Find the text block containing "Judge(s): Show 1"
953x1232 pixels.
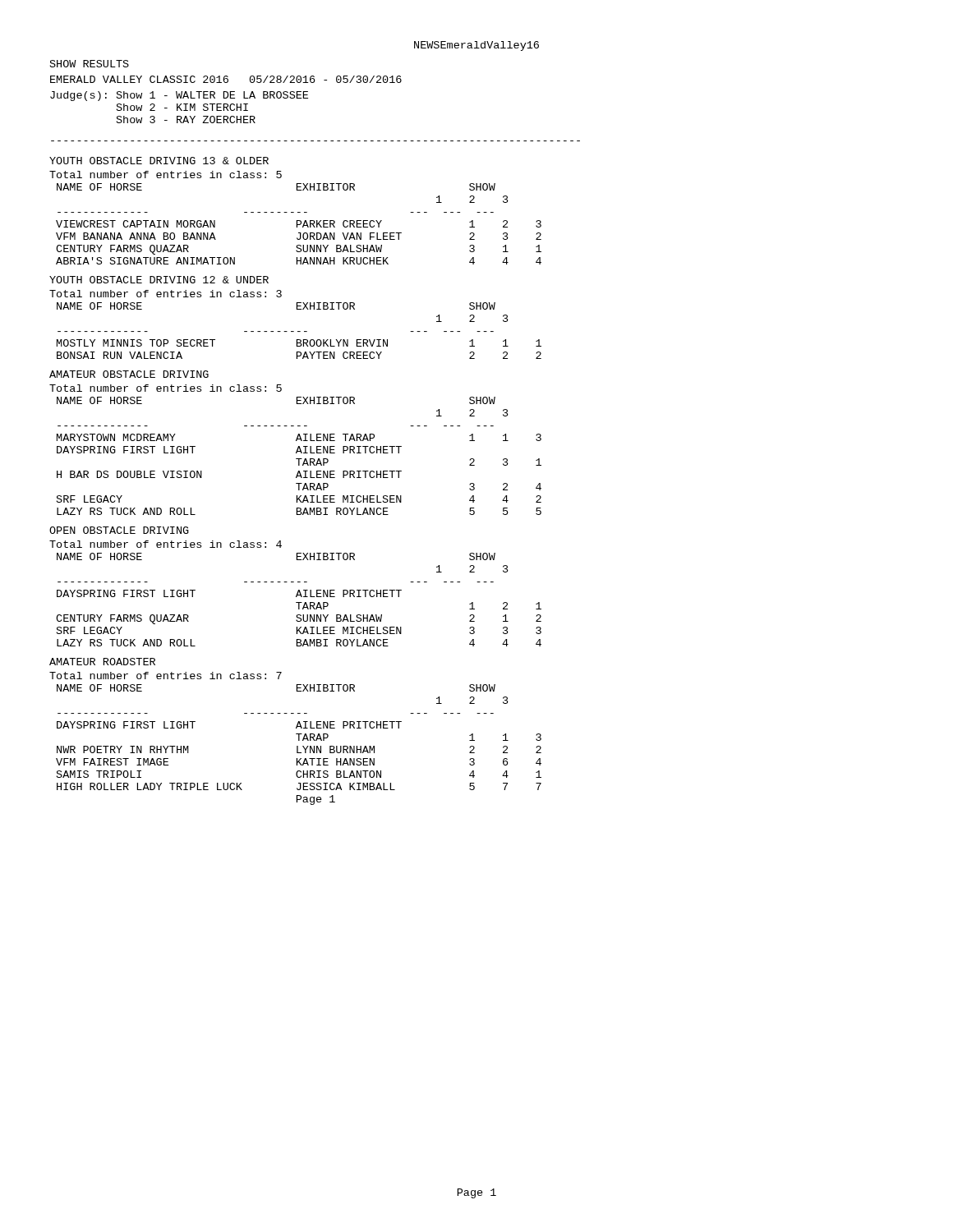pos(179,96)
